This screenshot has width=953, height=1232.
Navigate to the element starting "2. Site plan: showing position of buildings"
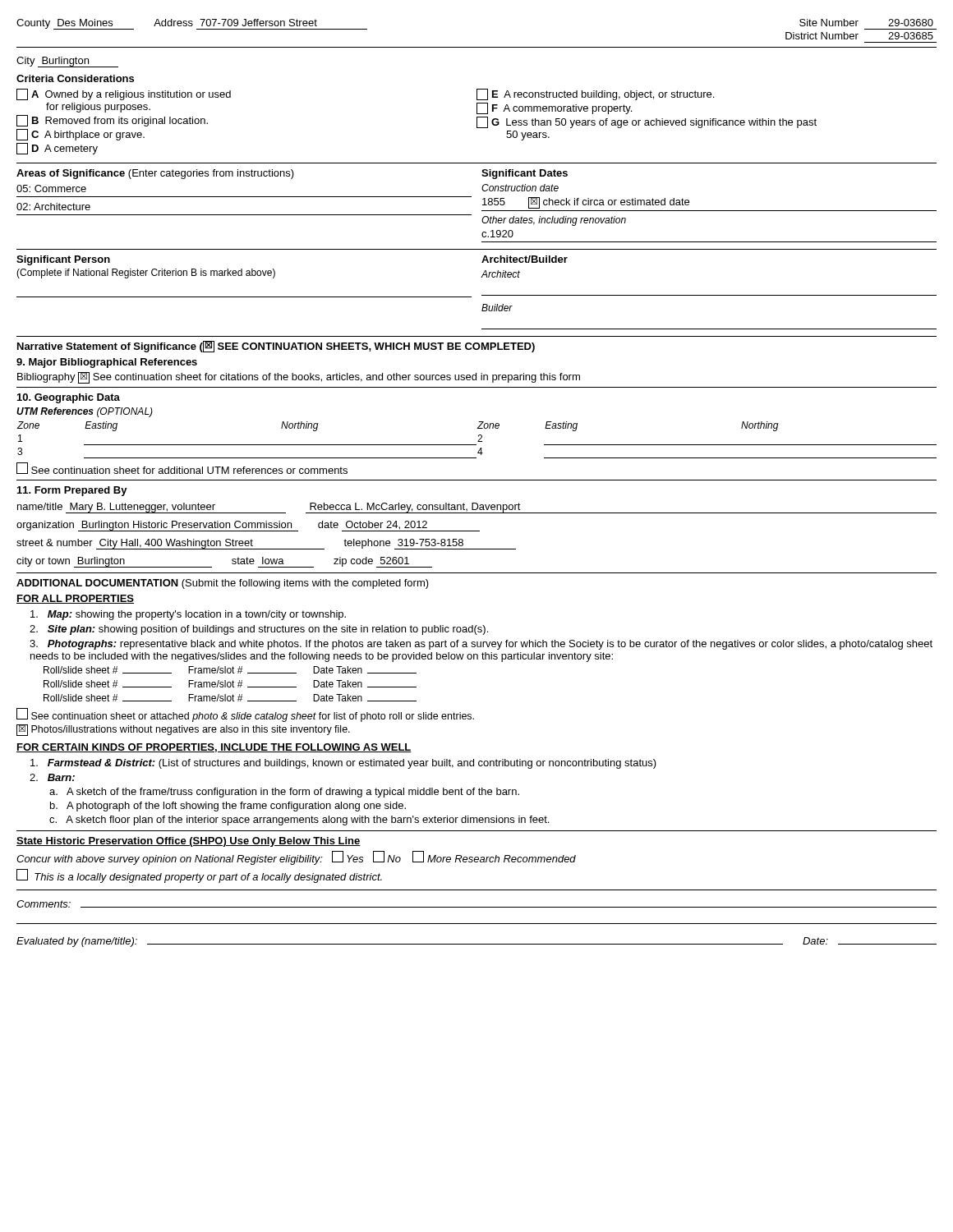tap(259, 629)
